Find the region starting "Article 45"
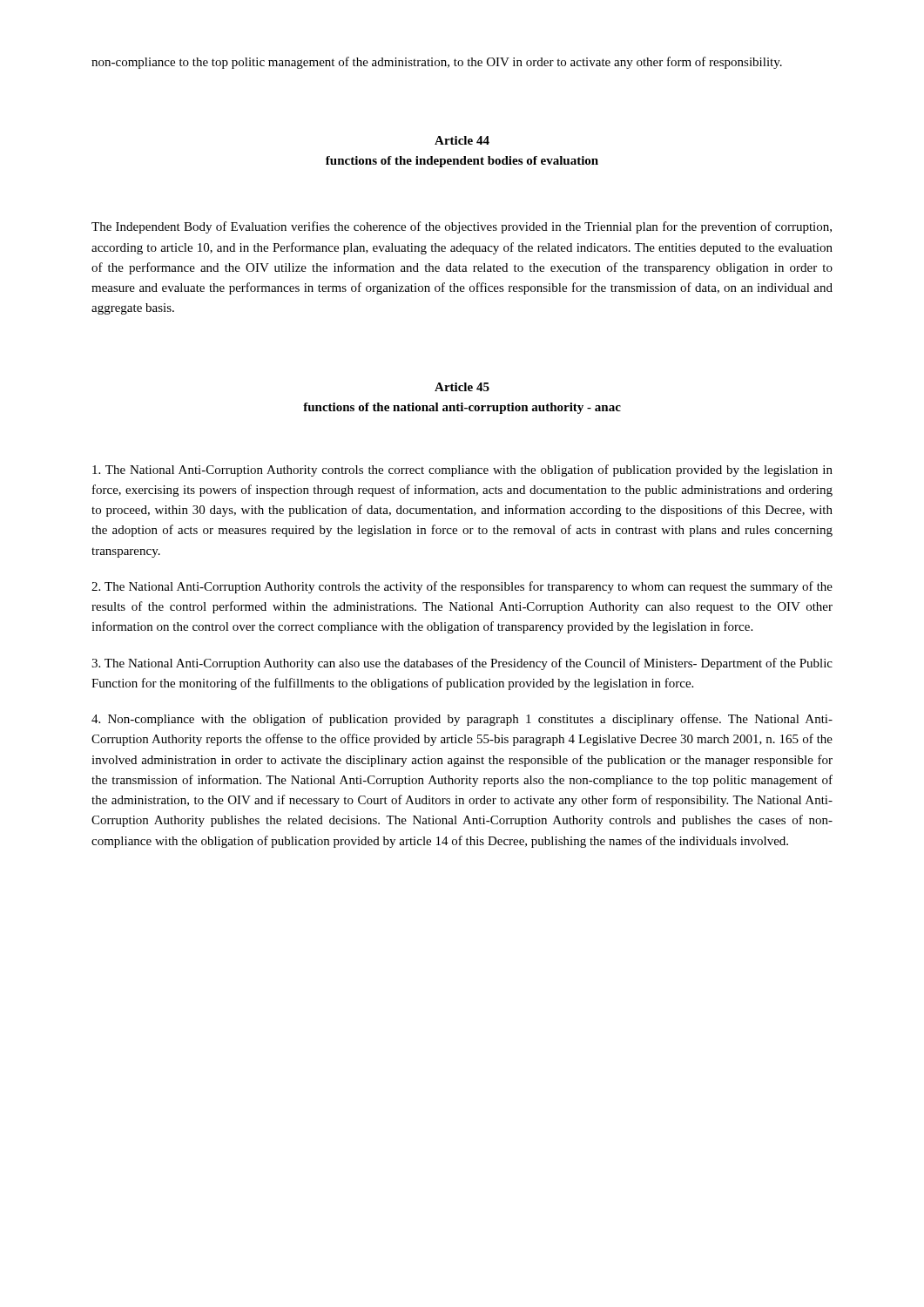 tap(462, 386)
